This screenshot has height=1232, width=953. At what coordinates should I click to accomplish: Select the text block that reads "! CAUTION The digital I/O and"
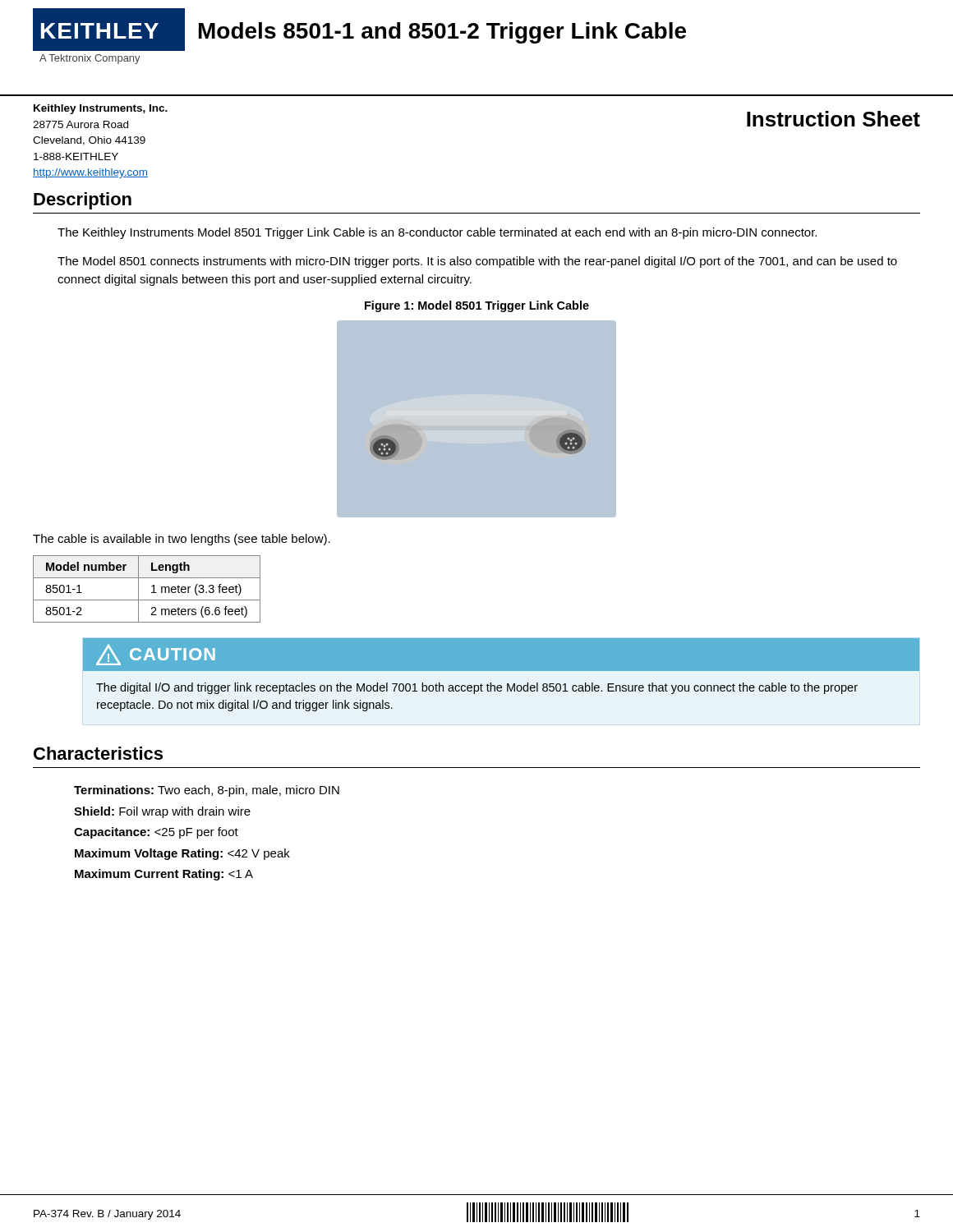501,681
